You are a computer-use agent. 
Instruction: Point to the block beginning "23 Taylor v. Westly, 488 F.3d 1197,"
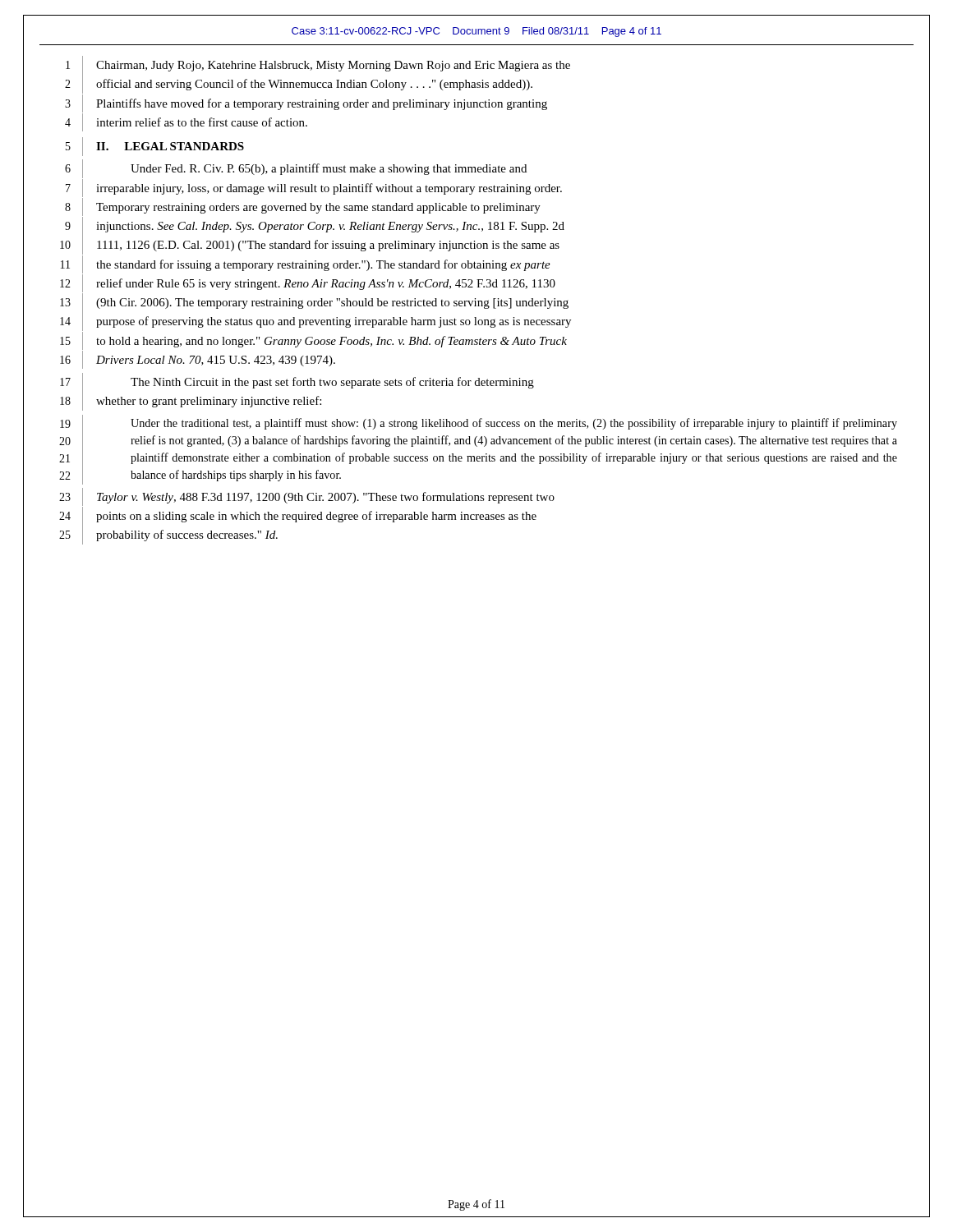coord(476,497)
